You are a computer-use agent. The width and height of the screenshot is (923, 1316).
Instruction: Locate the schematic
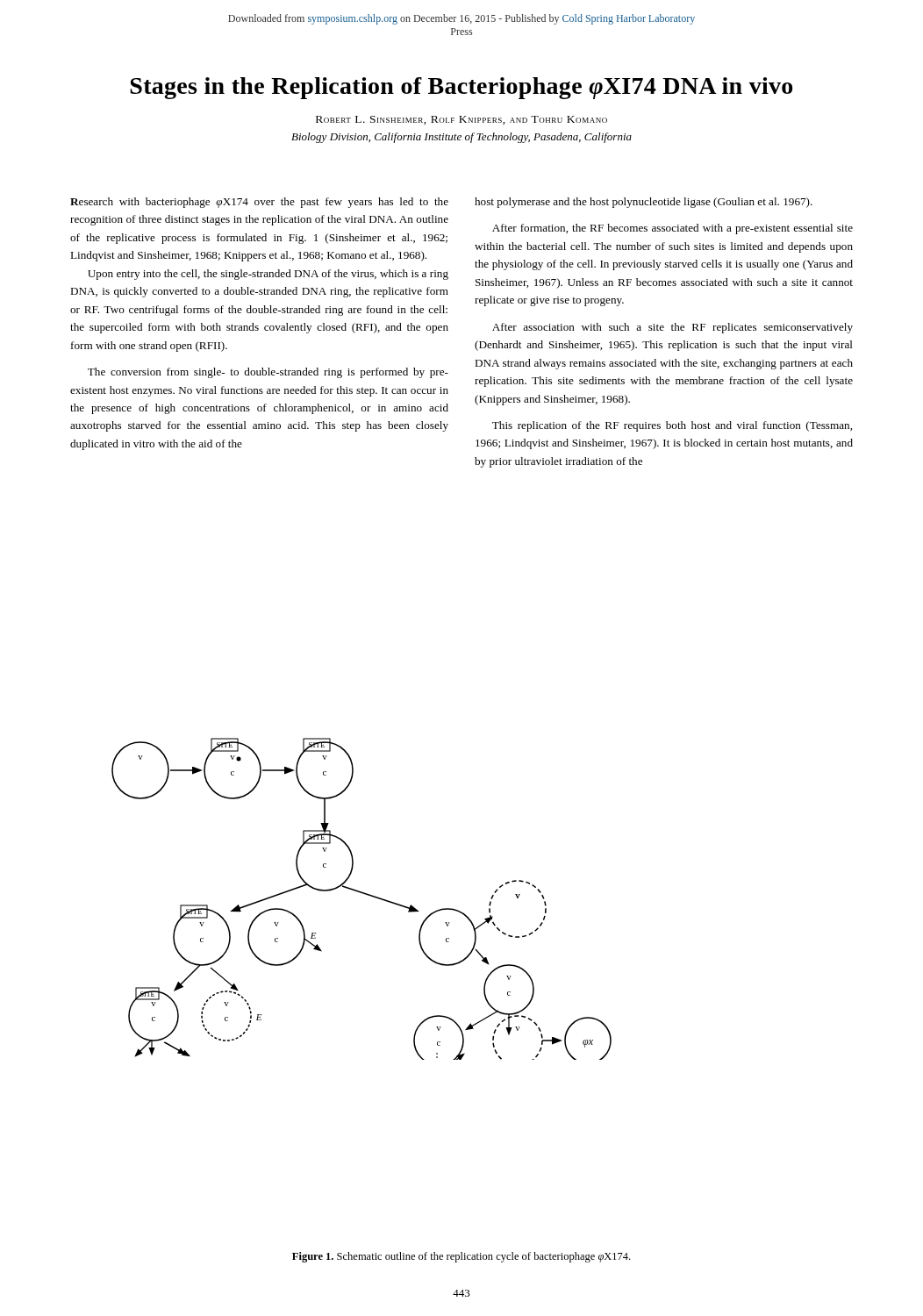pos(462,877)
